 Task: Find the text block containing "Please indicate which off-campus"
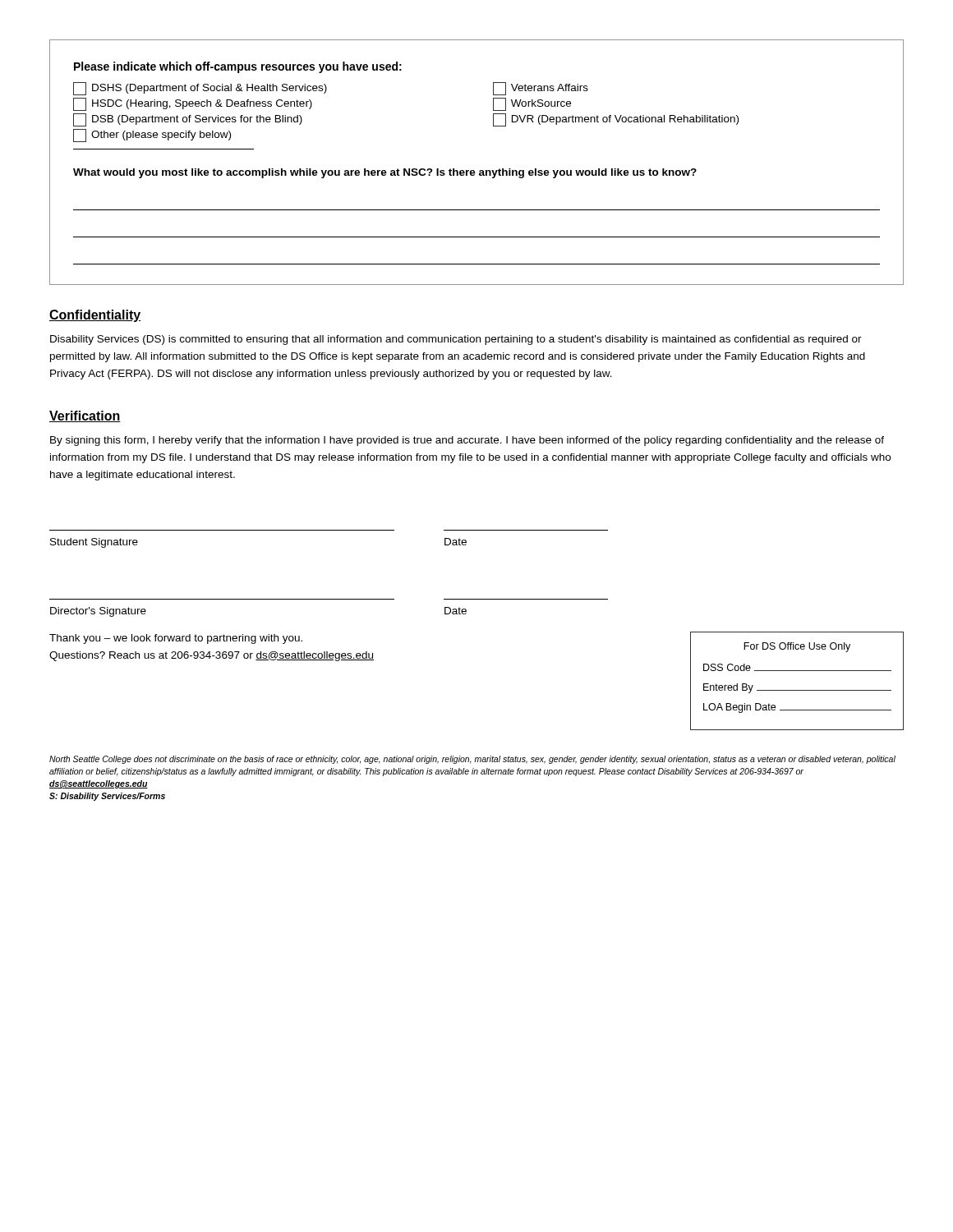point(238,67)
